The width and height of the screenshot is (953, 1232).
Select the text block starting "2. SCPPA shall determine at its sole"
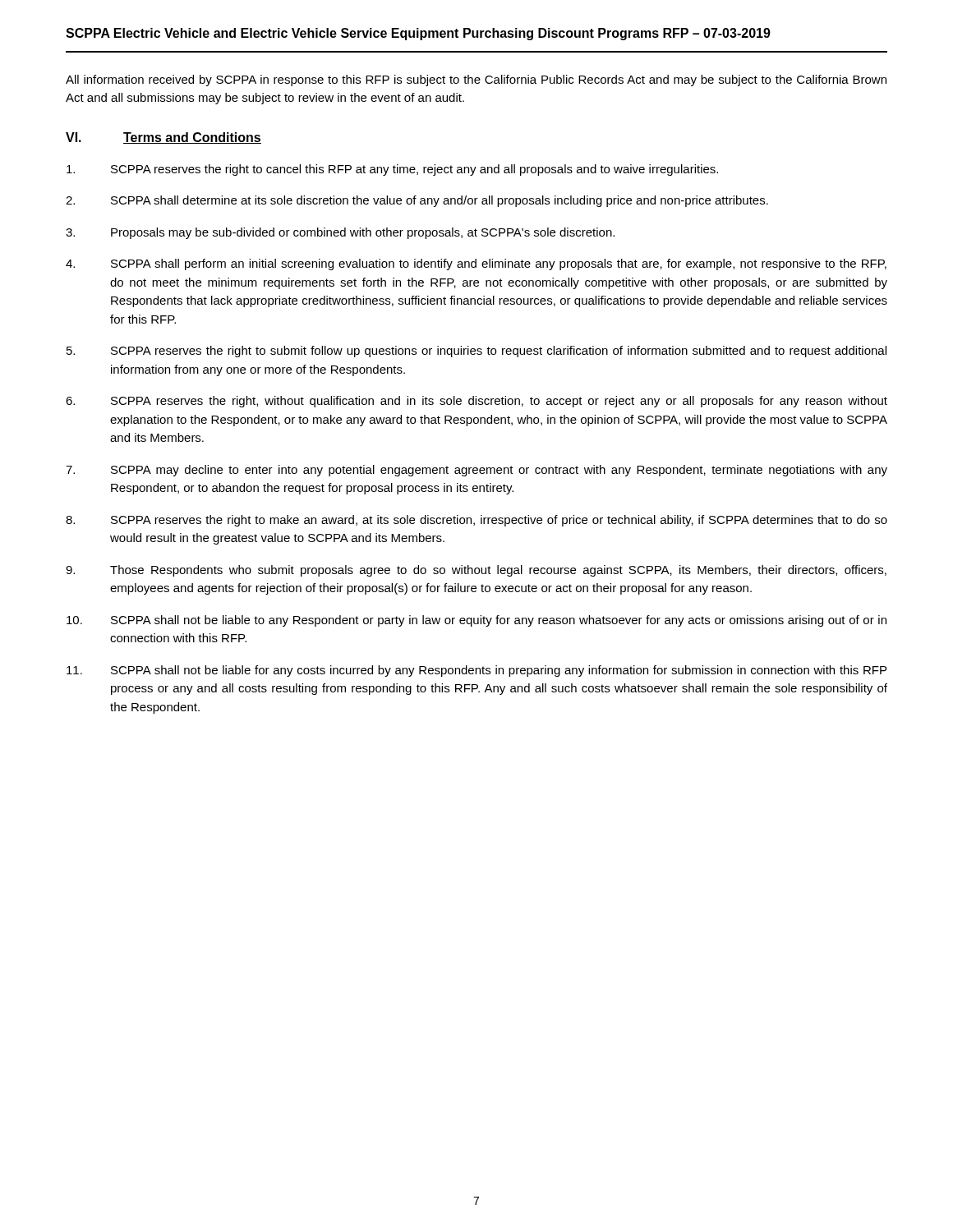coord(476,201)
